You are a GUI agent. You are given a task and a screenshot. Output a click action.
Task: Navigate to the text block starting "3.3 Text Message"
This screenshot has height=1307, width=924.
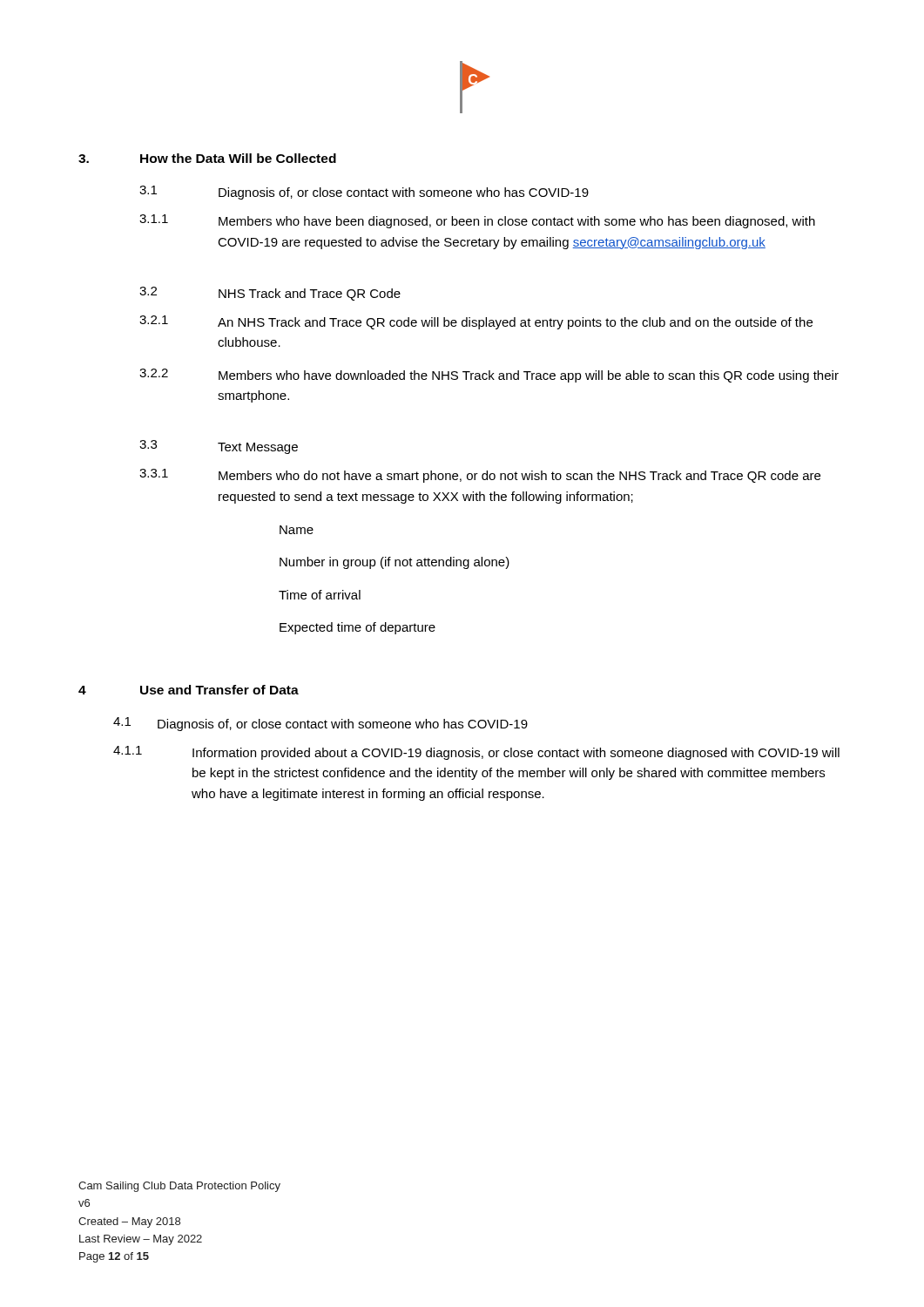point(219,447)
